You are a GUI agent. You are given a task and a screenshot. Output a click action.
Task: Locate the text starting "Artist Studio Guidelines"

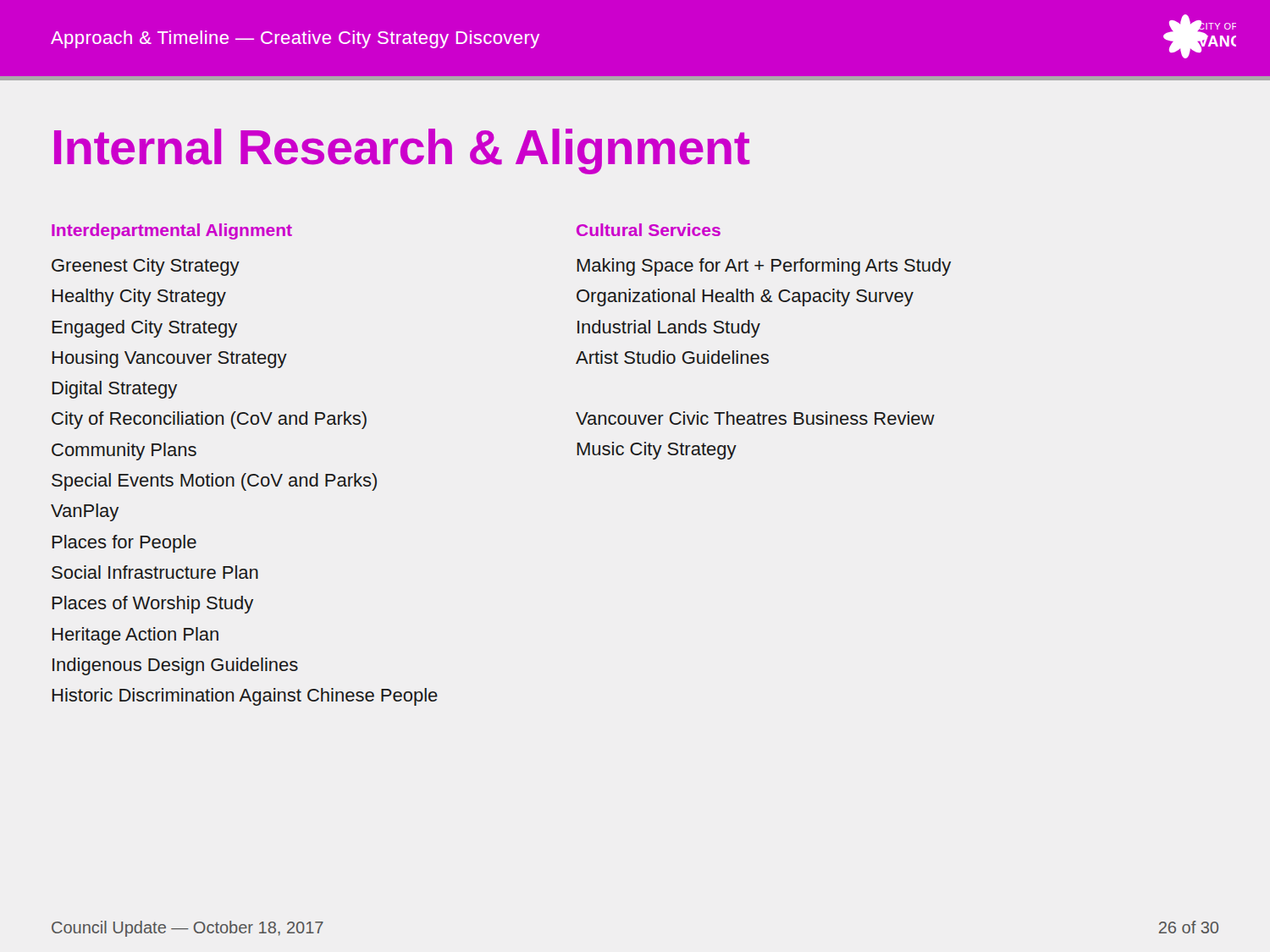[x=673, y=357]
